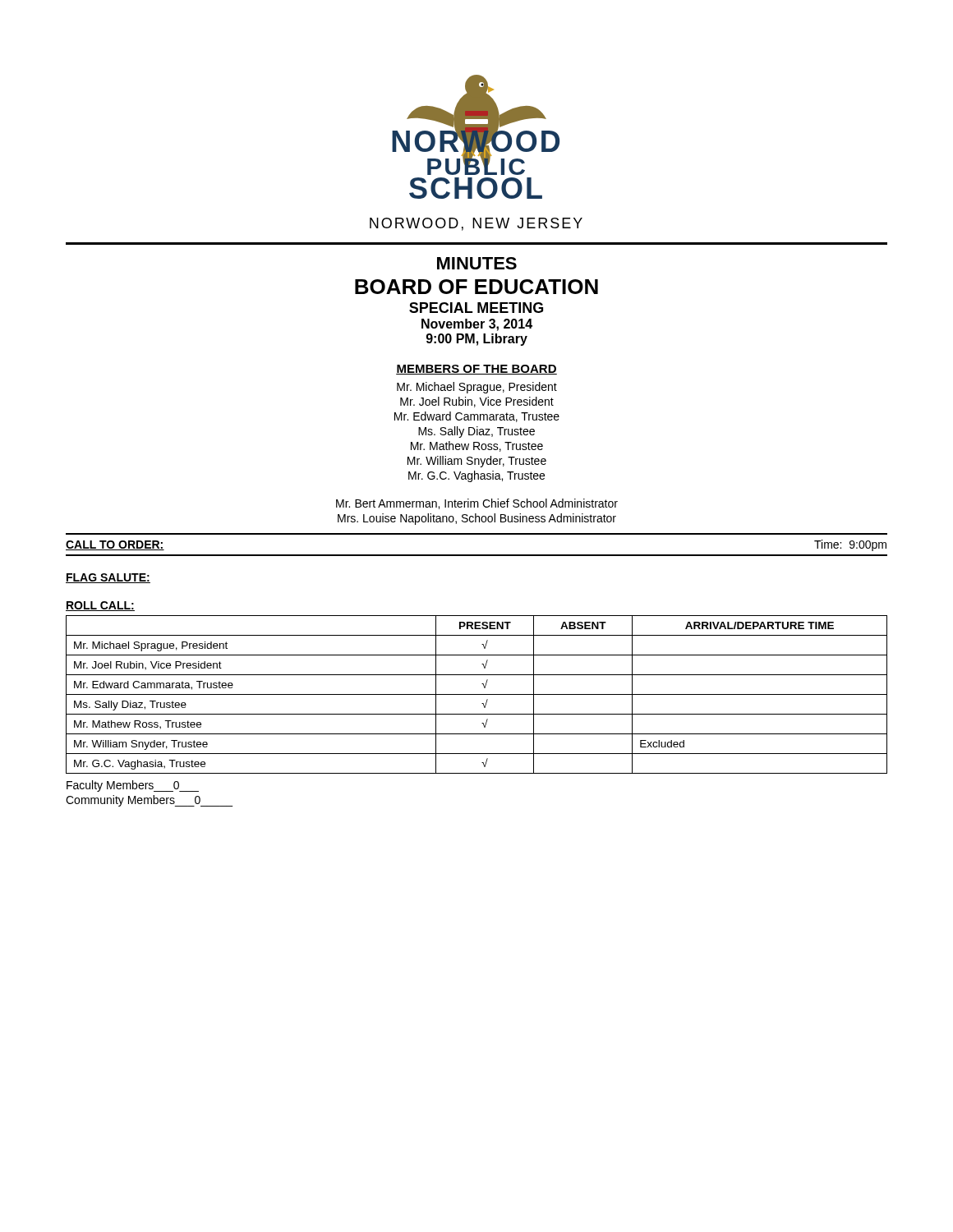
Task: Locate the region starting "ROLL CALL:"
Action: tap(100, 605)
